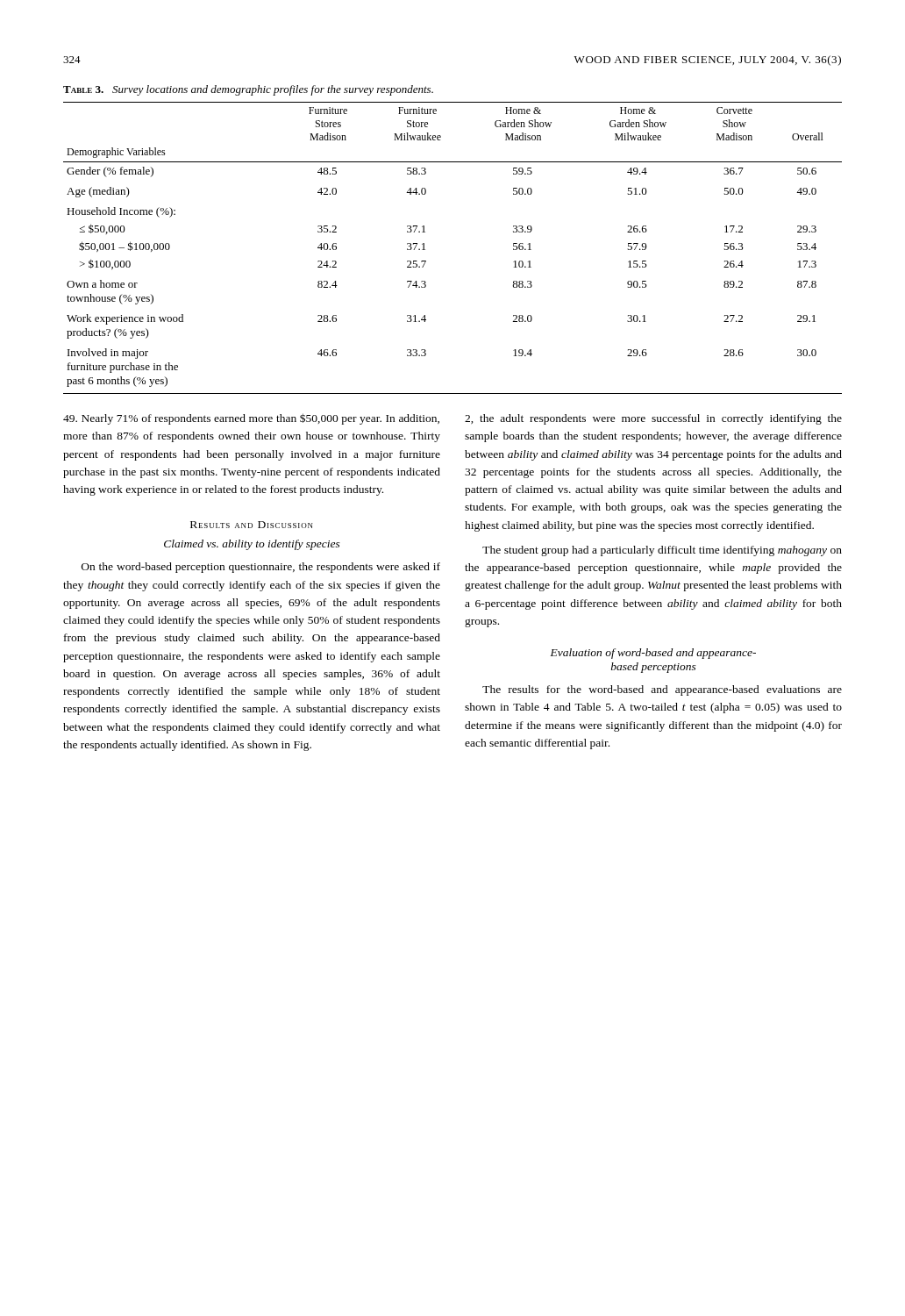Select the text block that reads "2, the adult respondents"
The width and height of the screenshot is (905, 1316).
tap(653, 520)
